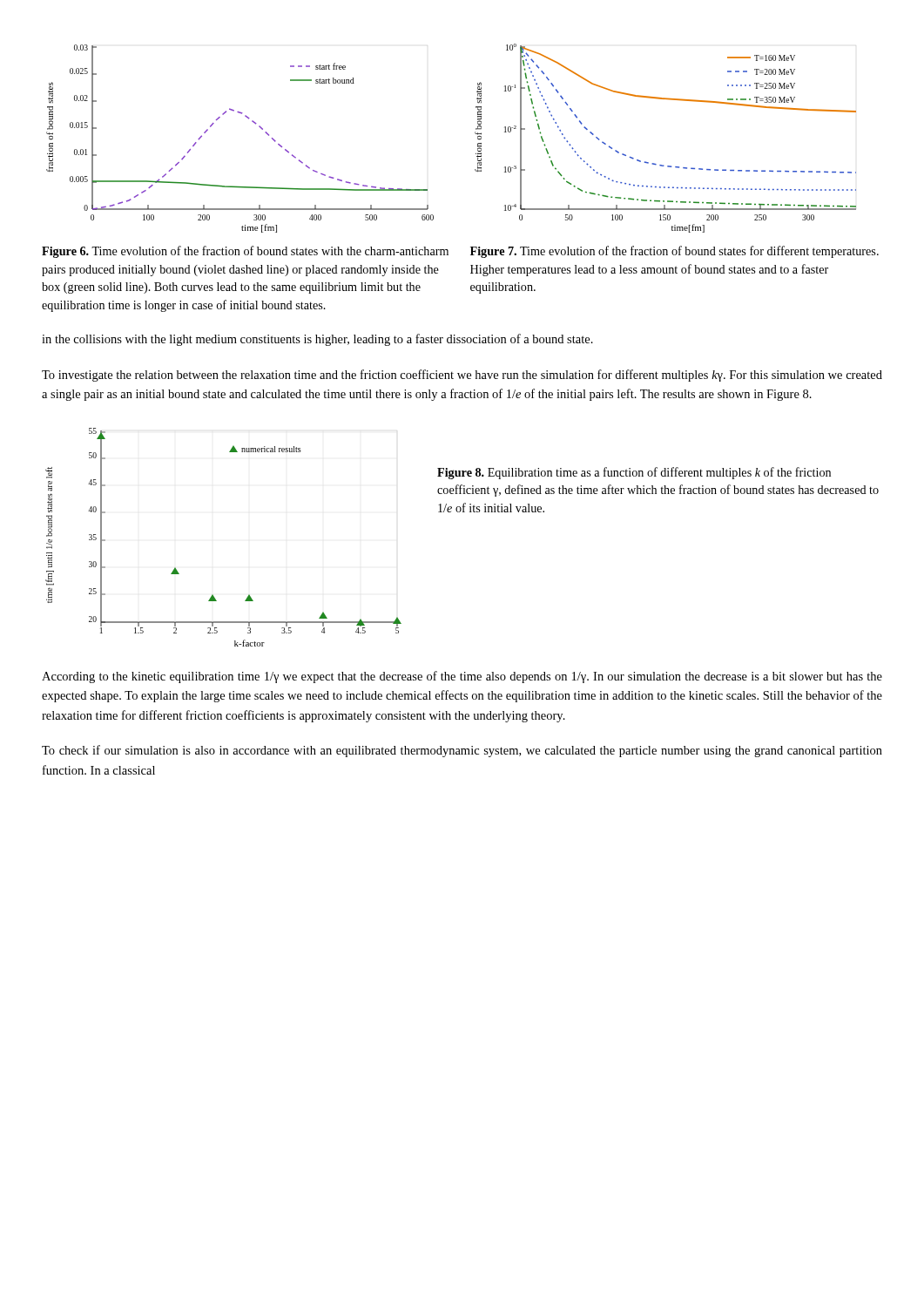Point to the text block starting "Figure 7. Time evolution of the fraction of"

pos(674,269)
